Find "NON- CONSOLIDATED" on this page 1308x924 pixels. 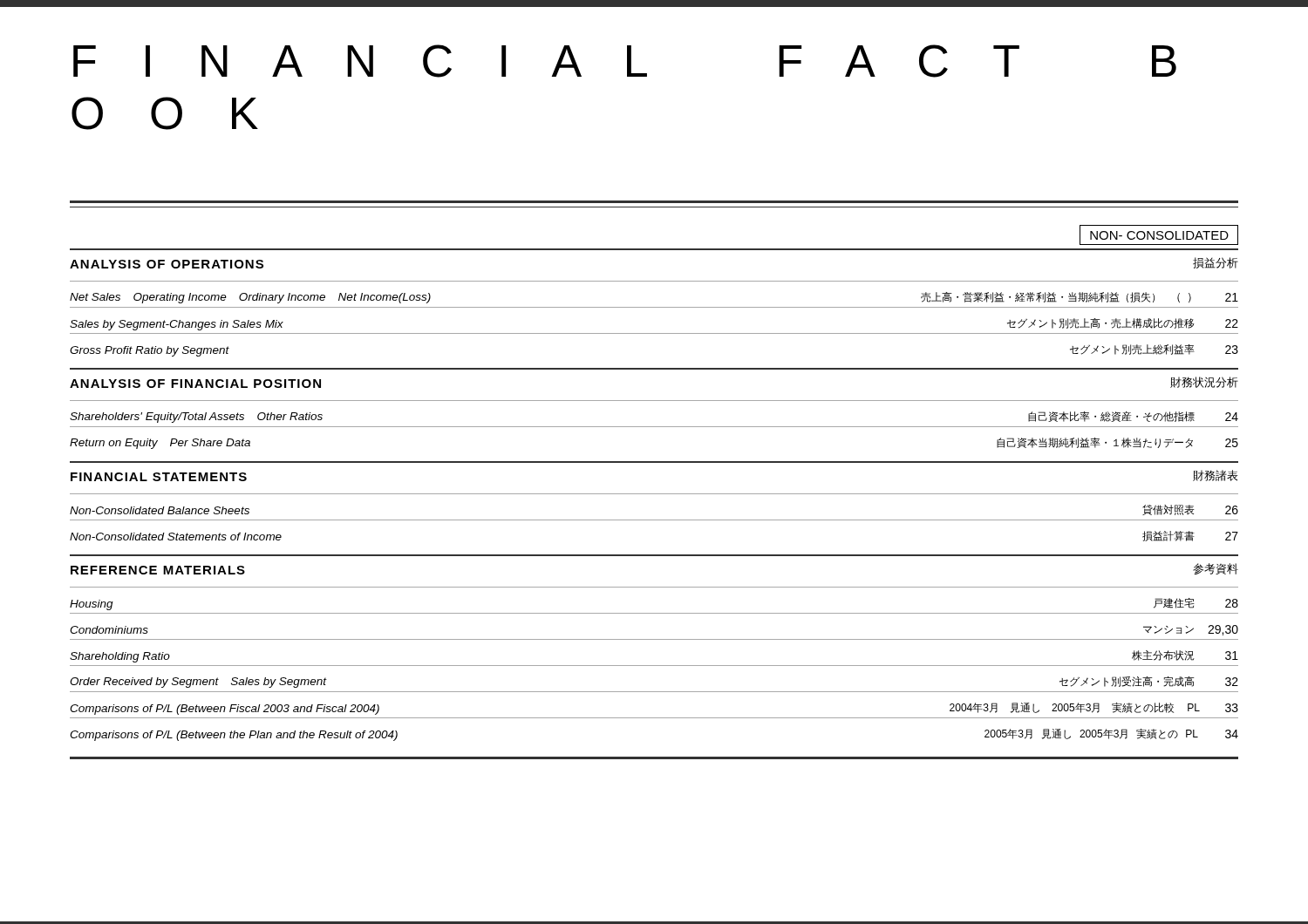click(x=1159, y=235)
